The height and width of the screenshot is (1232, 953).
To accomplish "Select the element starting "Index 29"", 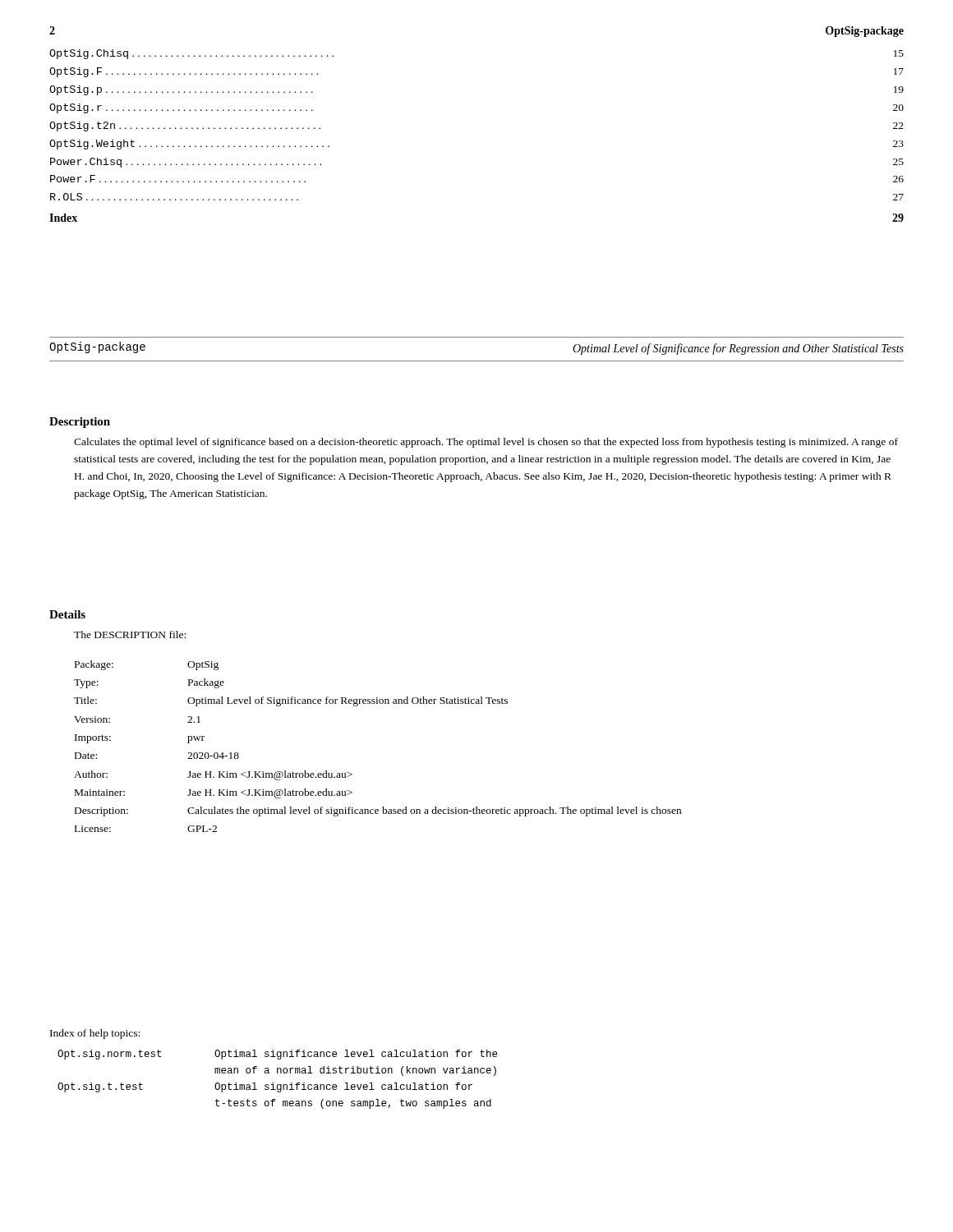I will (69, 217).
